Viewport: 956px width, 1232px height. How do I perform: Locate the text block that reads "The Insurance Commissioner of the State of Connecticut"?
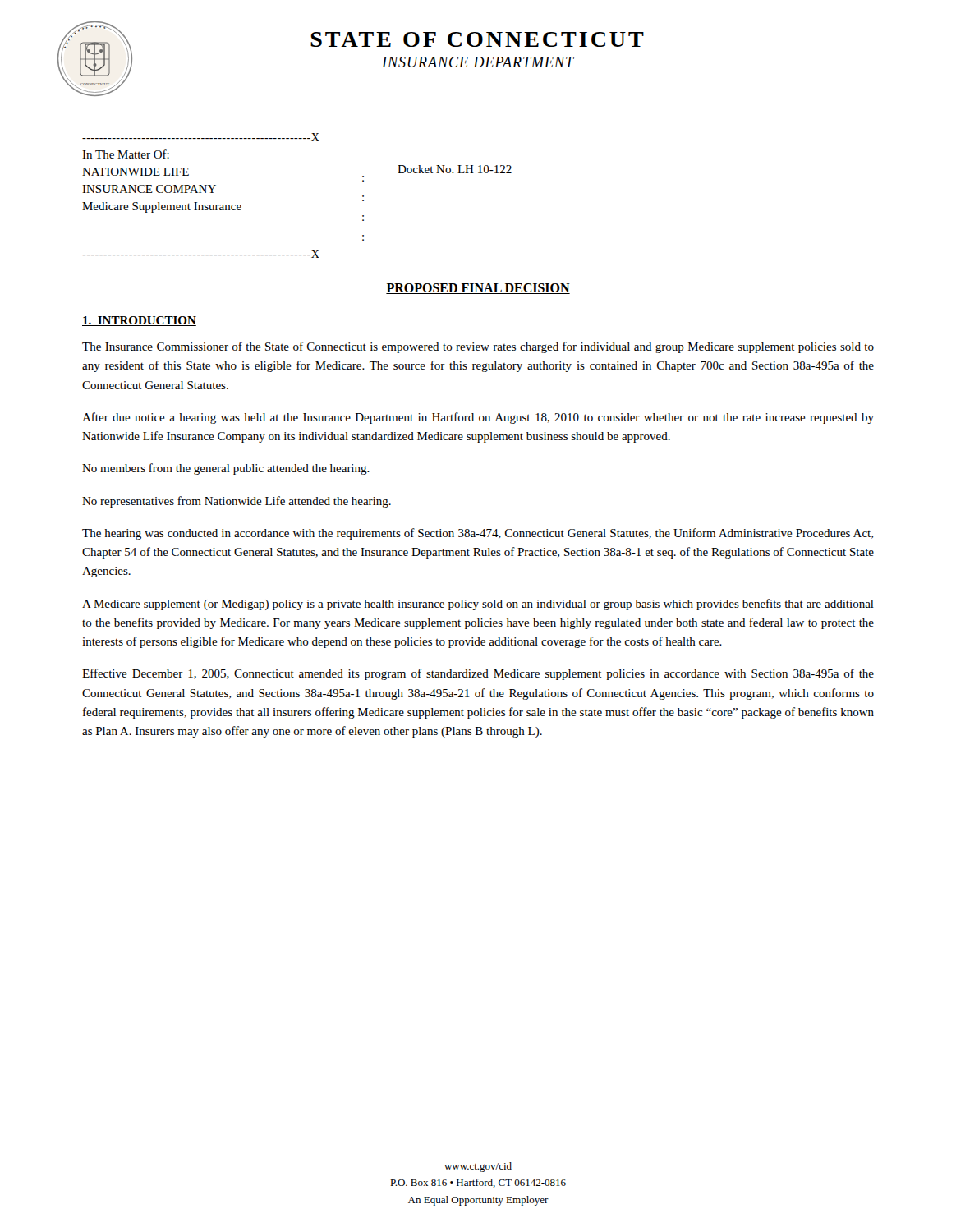click(x=478, y=366)
